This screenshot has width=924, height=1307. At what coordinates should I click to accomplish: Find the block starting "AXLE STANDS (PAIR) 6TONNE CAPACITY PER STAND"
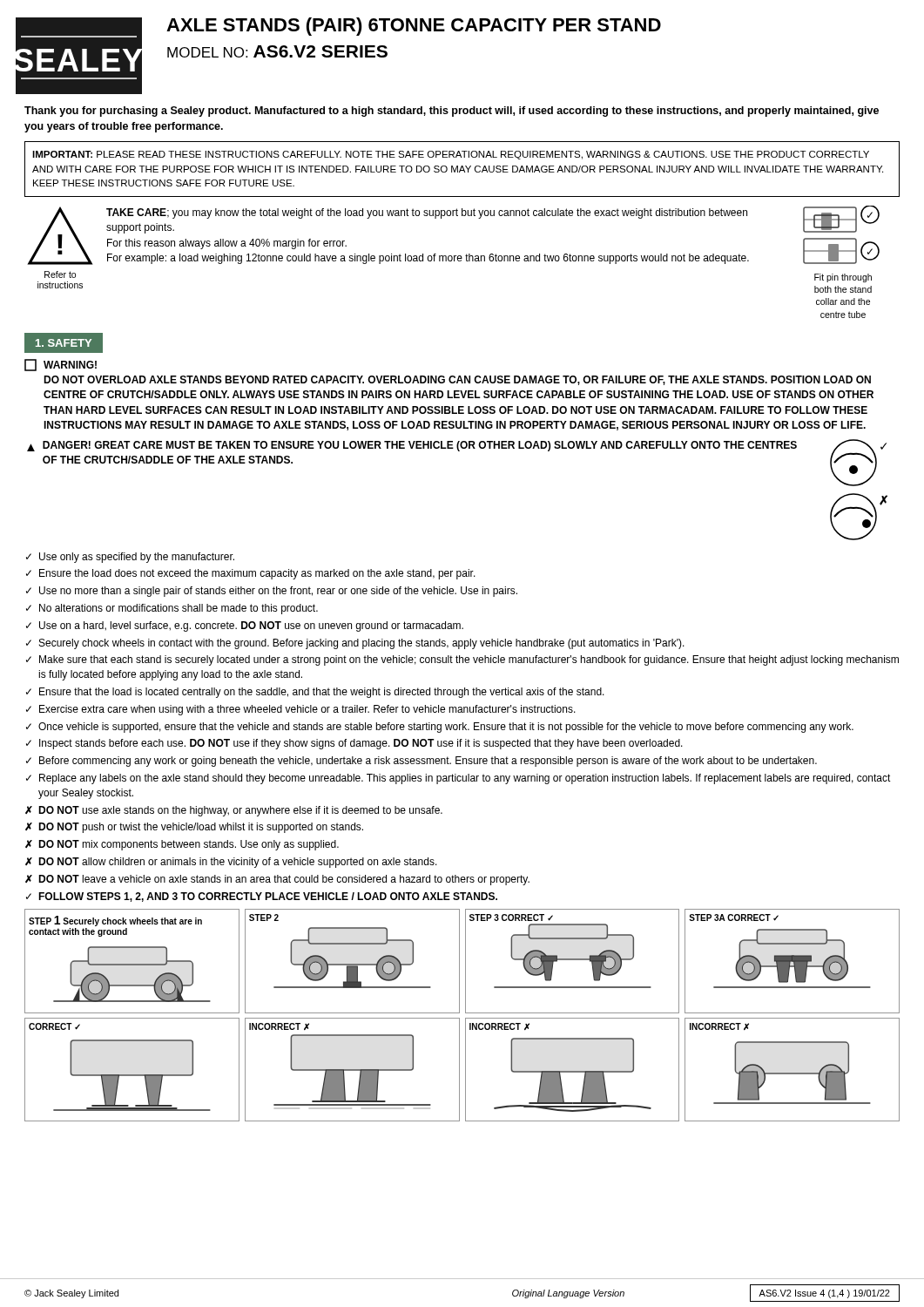click(x=414, y=25)
